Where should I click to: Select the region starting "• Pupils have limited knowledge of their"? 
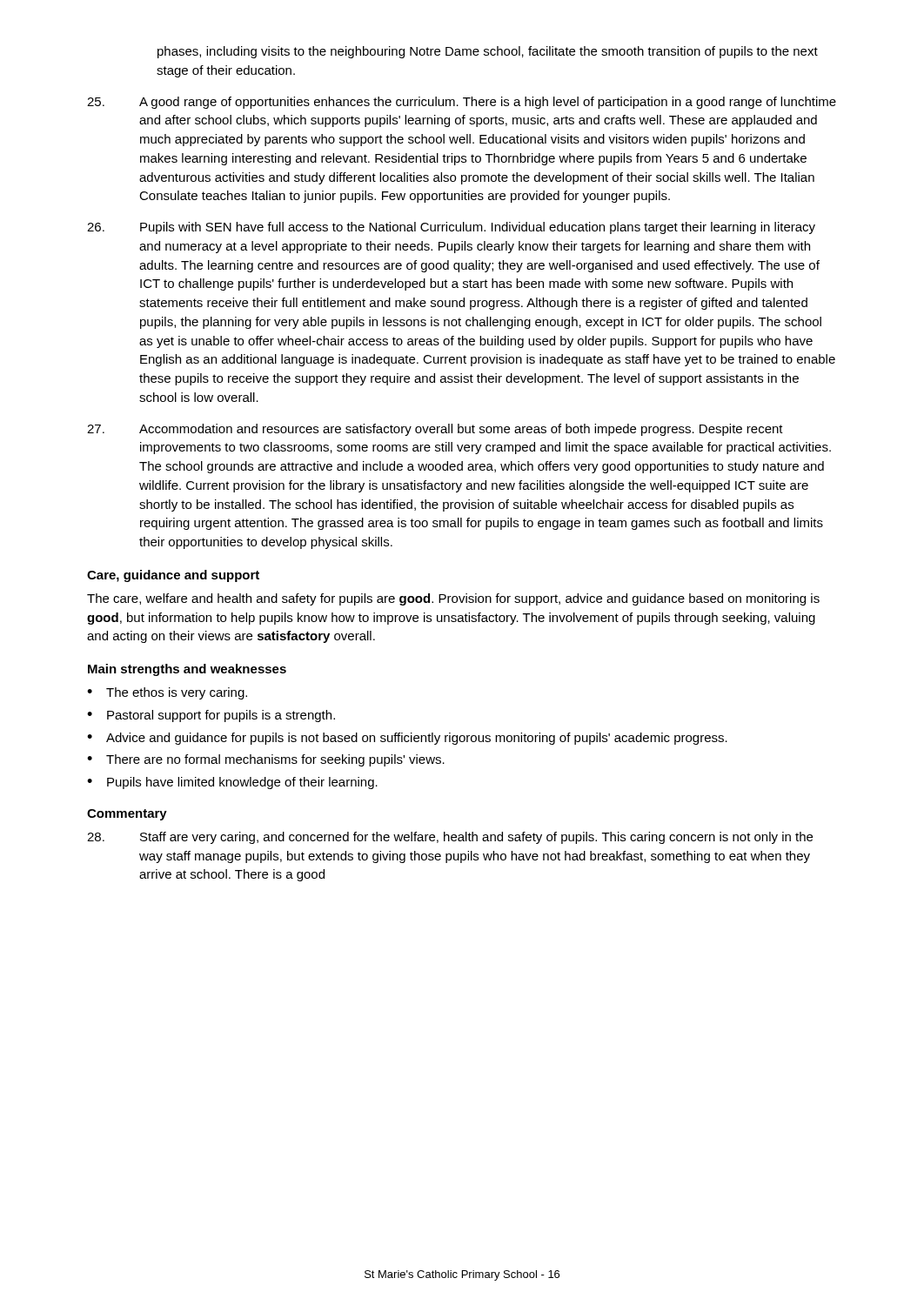pyautogui.click(x=232, y=783)
